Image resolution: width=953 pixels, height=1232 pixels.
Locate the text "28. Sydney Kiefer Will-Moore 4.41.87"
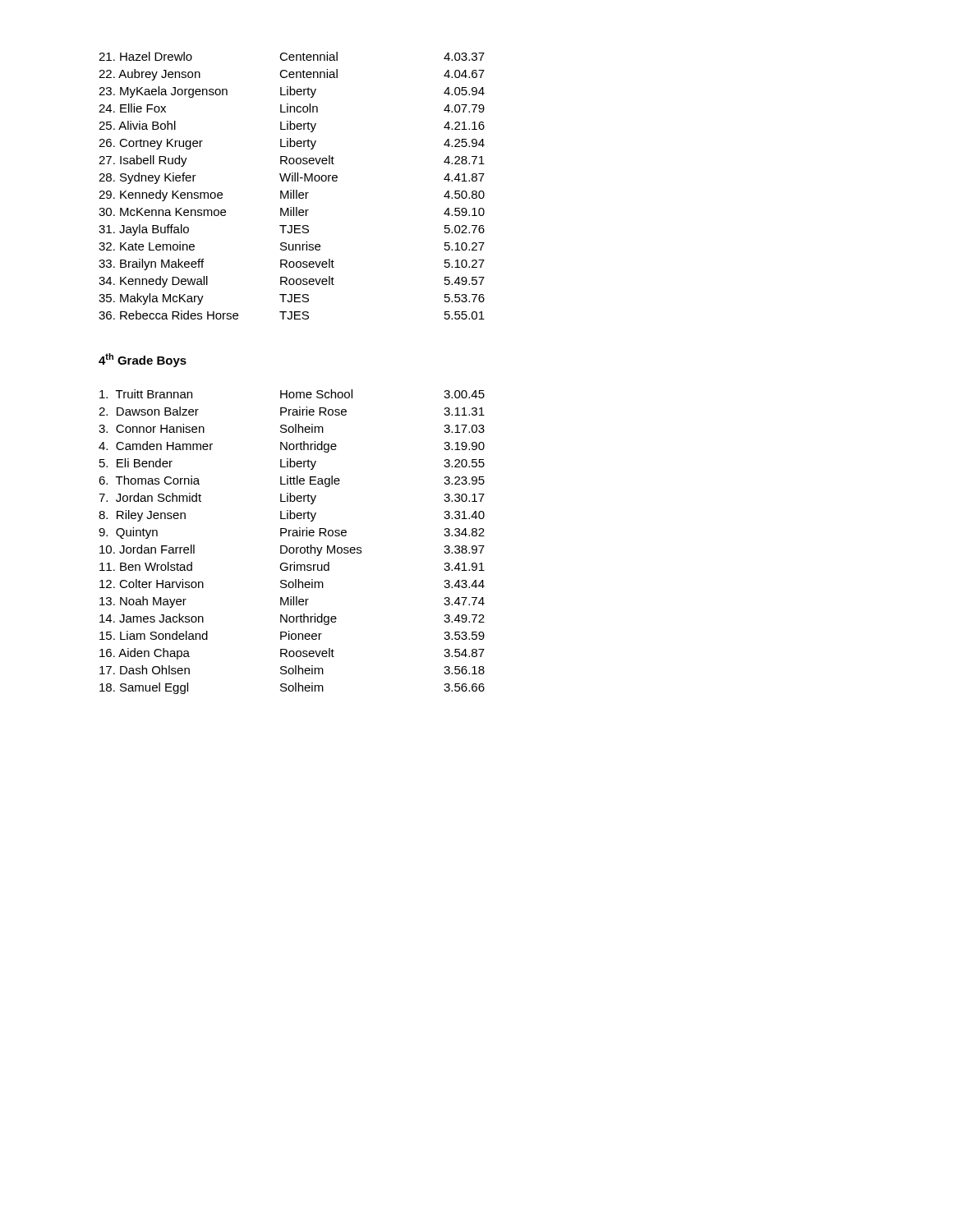point(312,177)
